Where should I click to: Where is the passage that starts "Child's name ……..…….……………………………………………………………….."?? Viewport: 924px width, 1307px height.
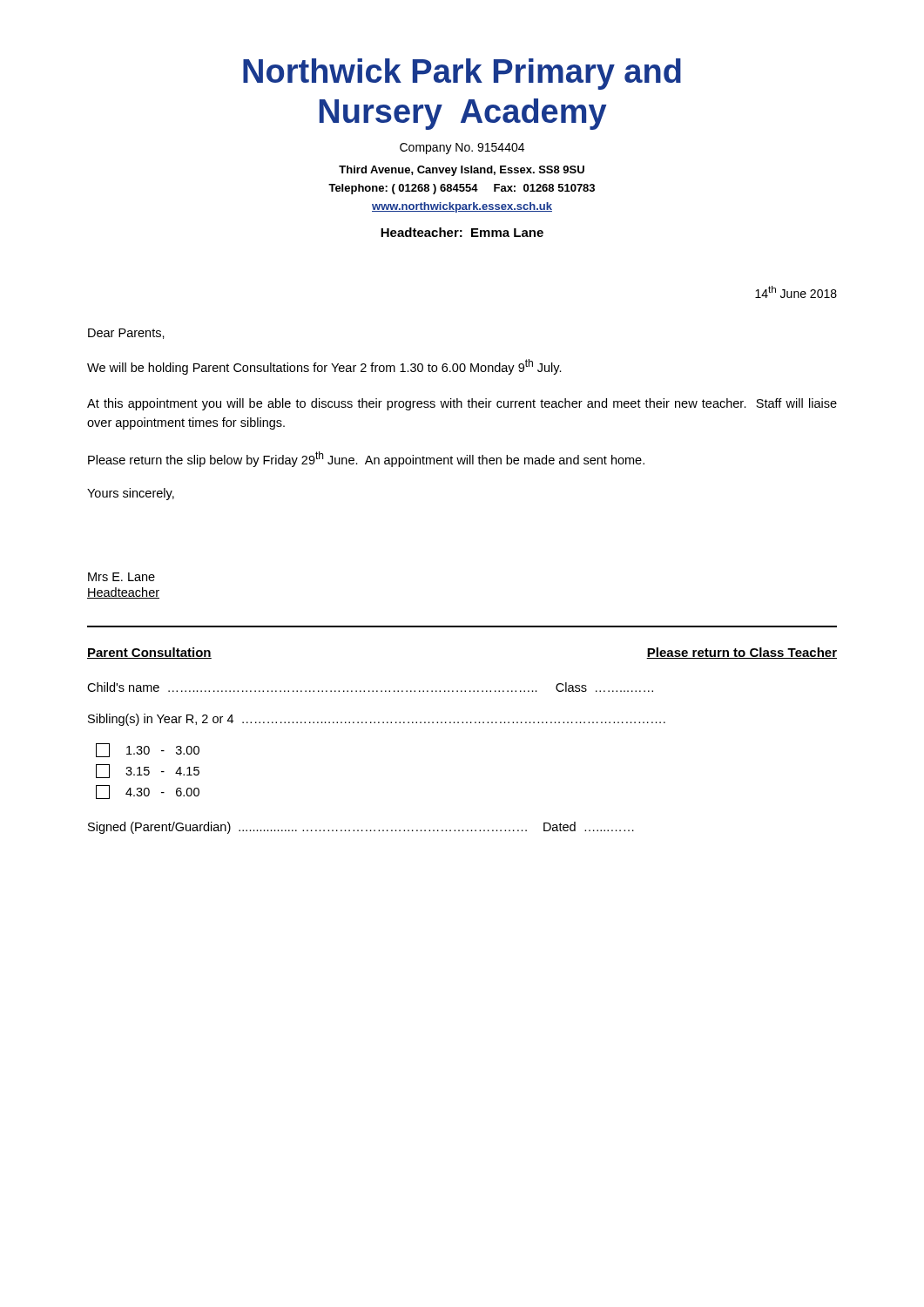pyautogui.click(x=371, y=687)
